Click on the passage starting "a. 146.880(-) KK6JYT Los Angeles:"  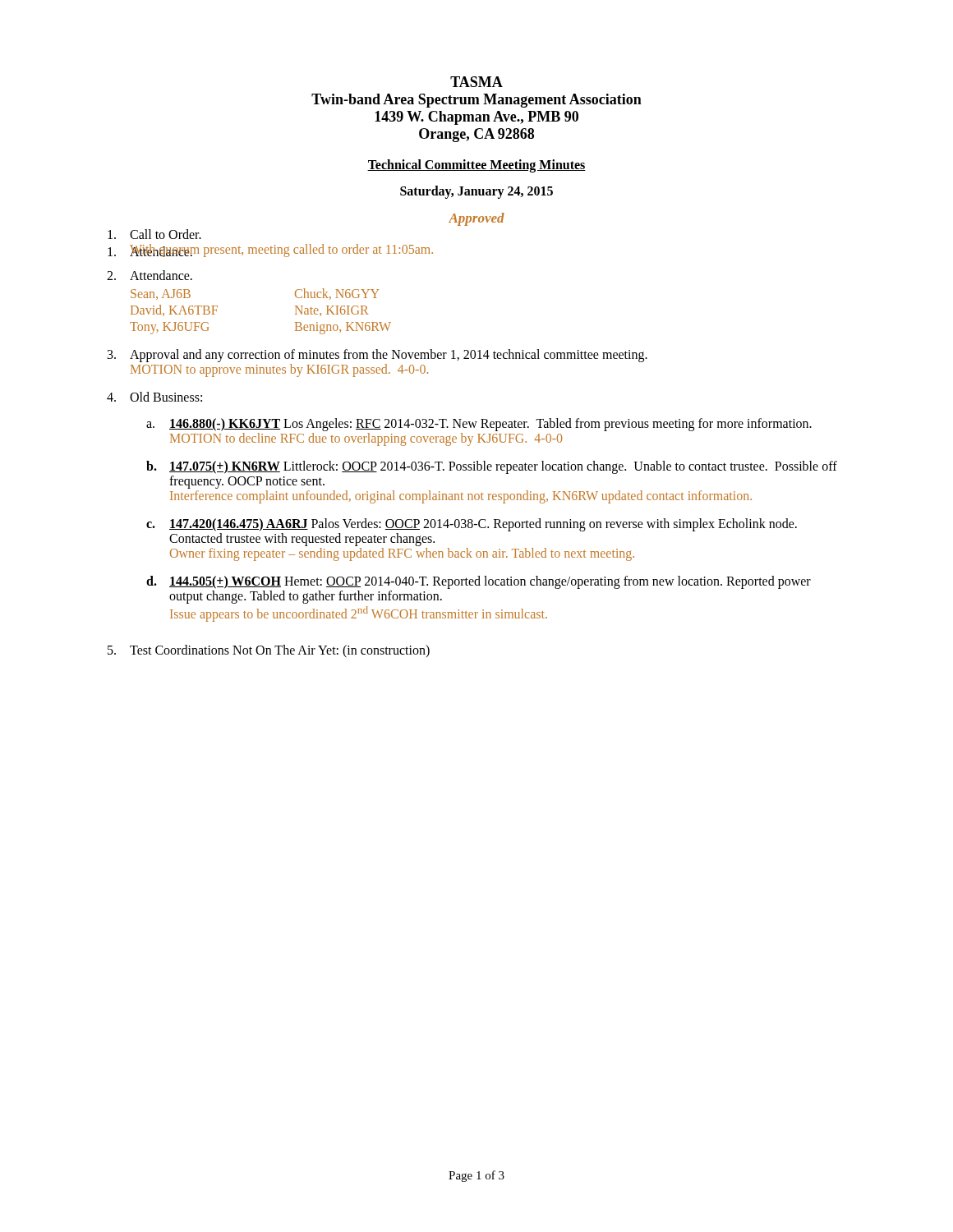pyautogui.click(x=479, y=431)
